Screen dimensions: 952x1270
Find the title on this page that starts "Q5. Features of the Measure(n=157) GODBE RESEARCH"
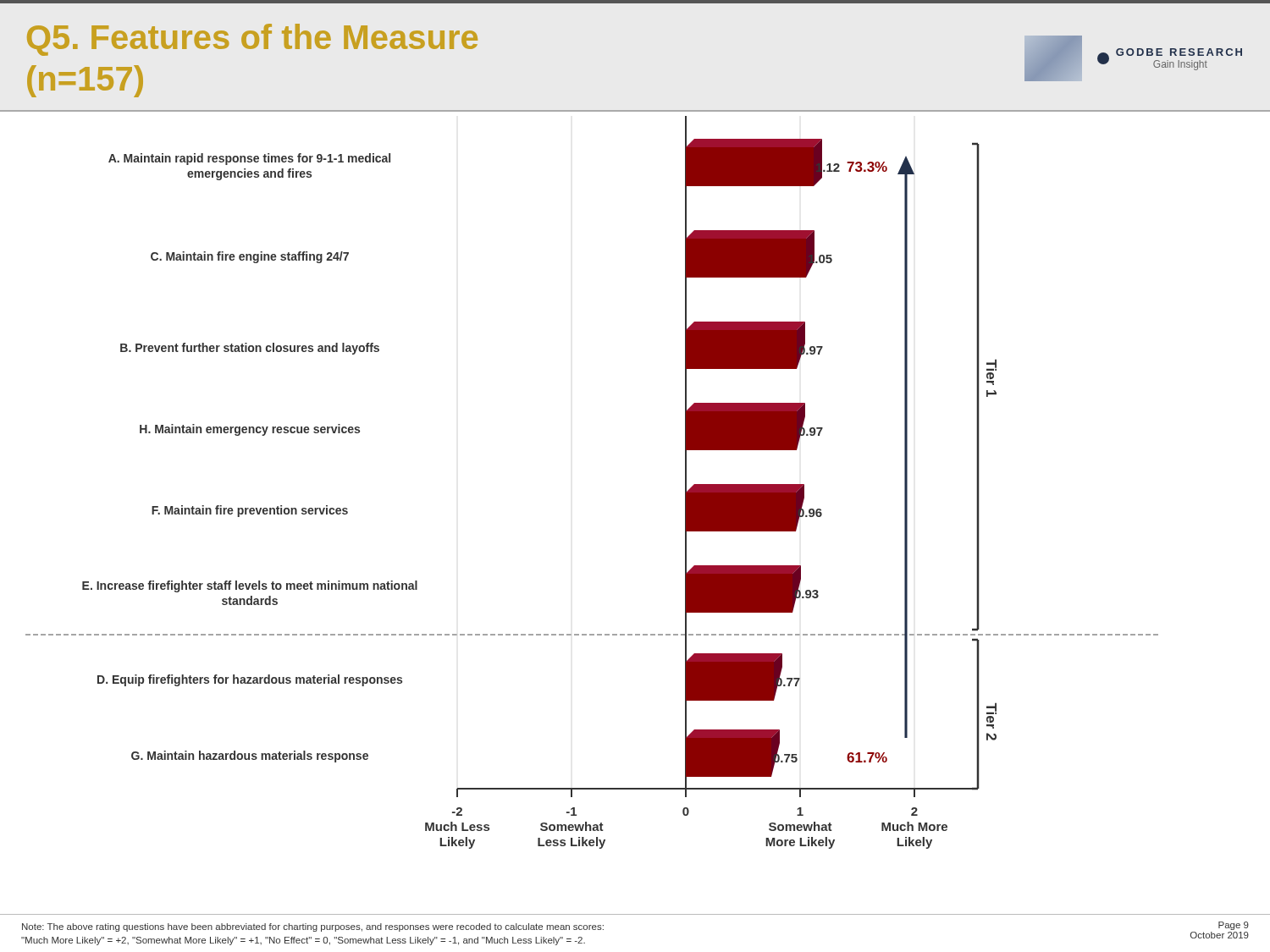click(x=119, y=67)
